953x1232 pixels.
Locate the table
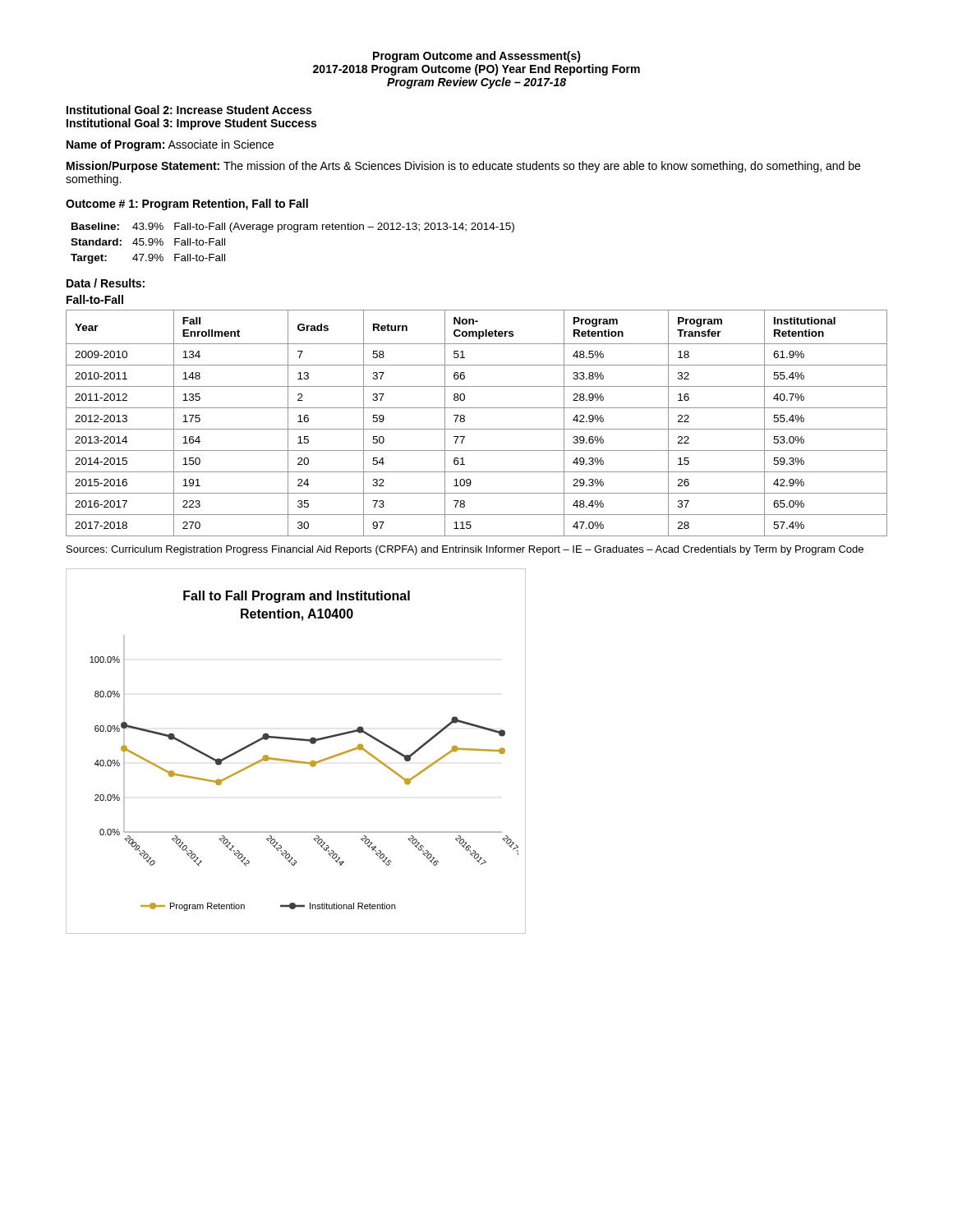pos(476,423)
